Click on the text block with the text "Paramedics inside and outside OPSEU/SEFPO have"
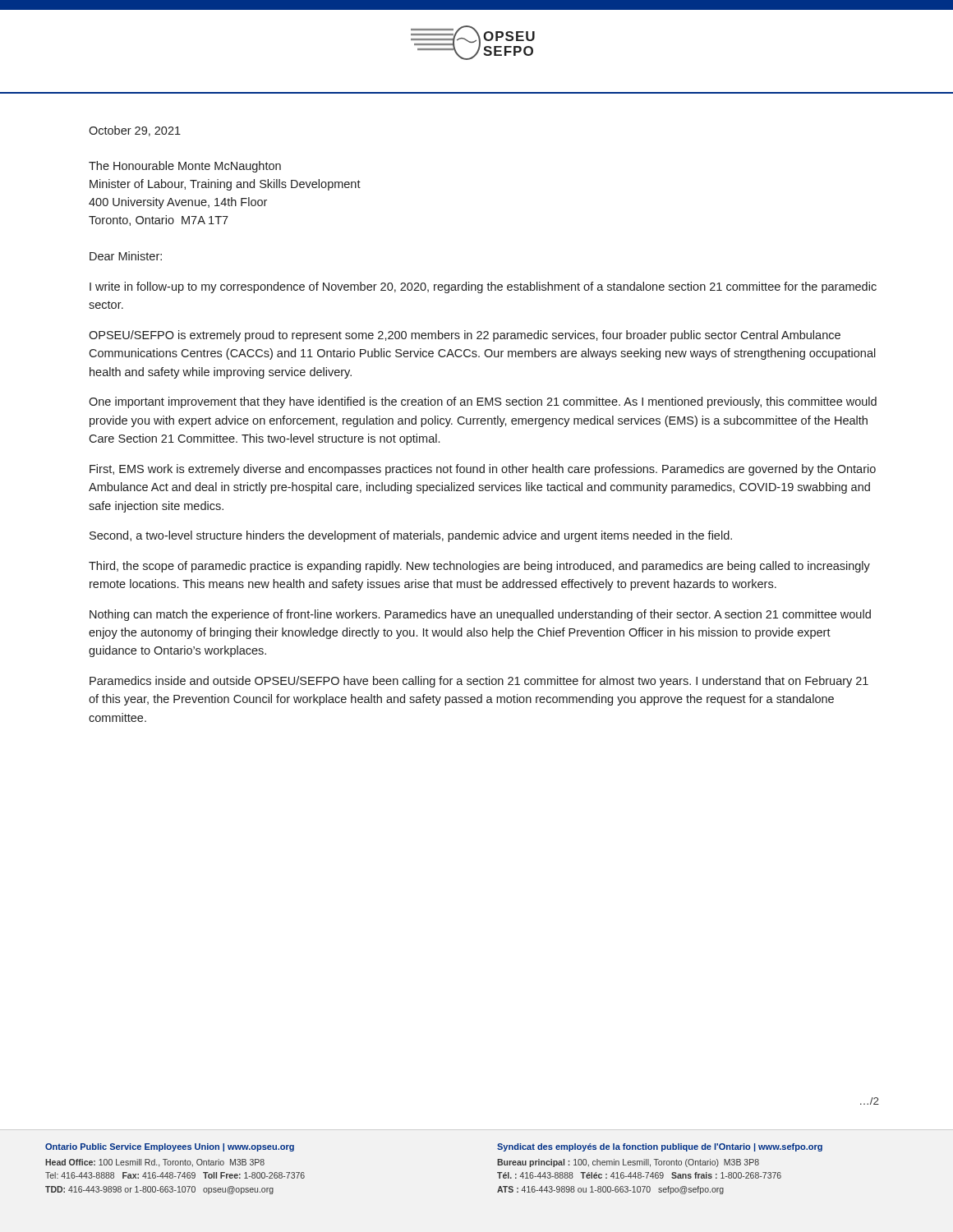 [x=479, y=699]
